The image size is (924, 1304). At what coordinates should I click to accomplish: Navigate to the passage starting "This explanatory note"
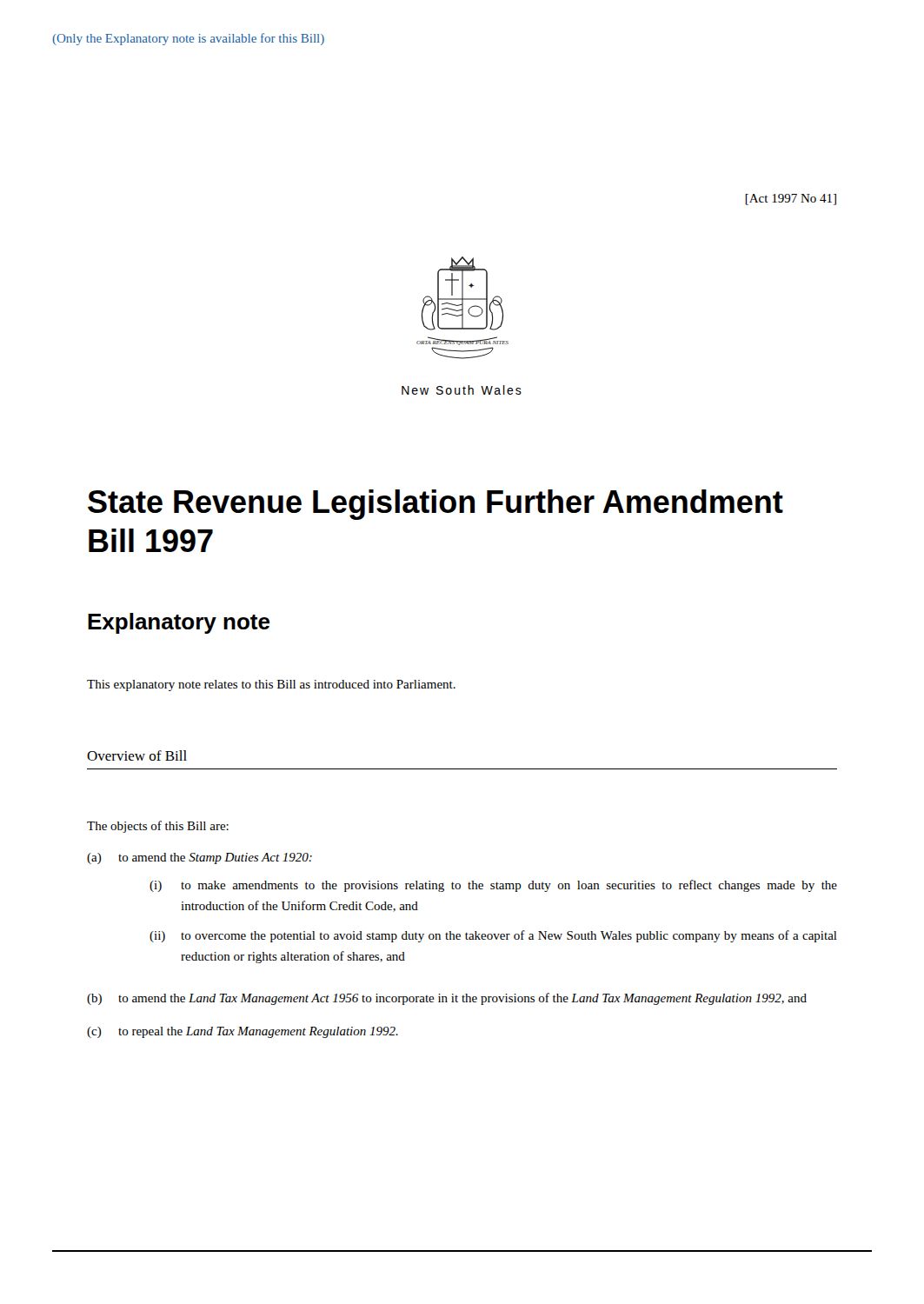point(271,684)
